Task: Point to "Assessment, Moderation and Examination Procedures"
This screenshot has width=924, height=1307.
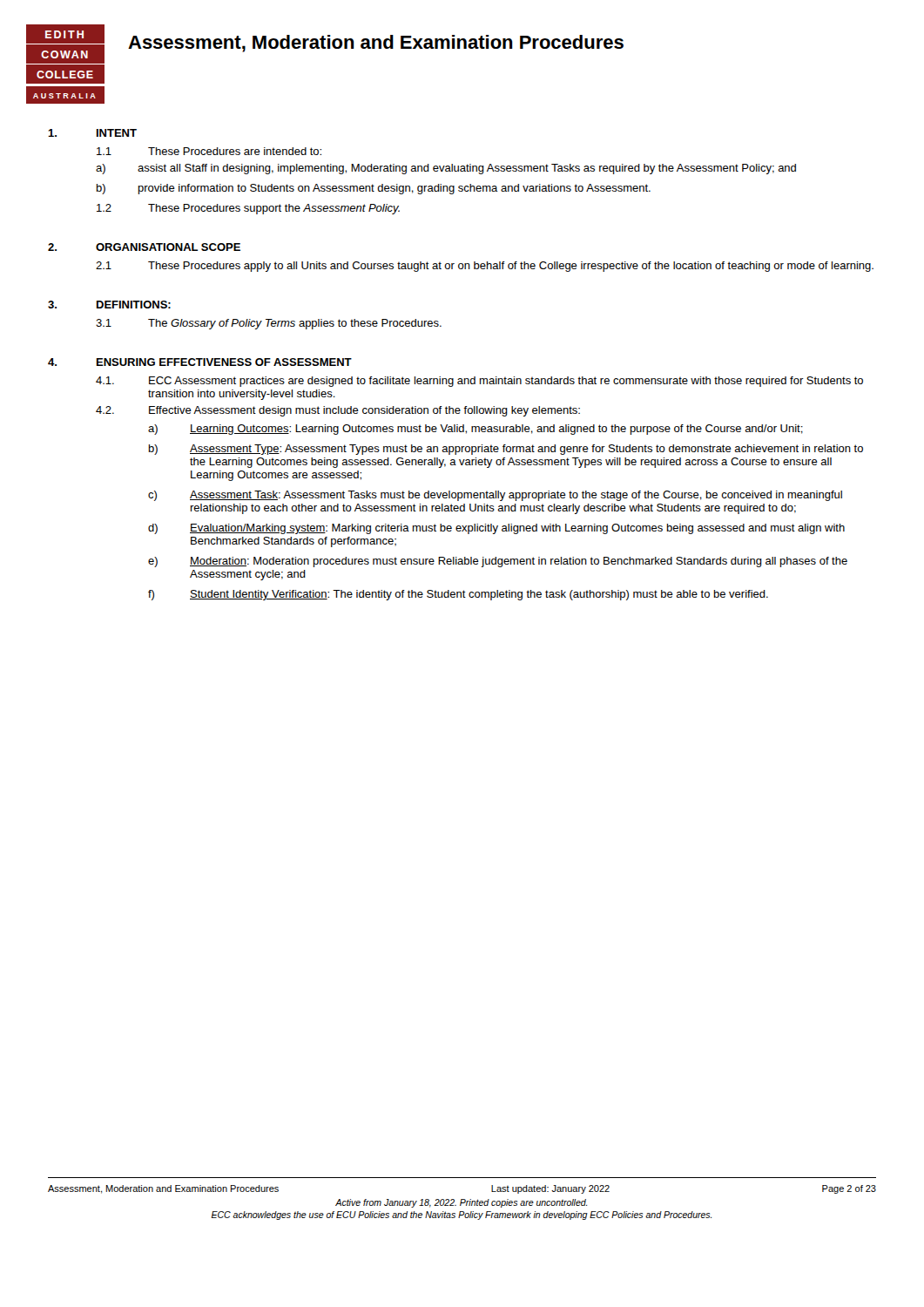Action: click(x=376, y=42)
